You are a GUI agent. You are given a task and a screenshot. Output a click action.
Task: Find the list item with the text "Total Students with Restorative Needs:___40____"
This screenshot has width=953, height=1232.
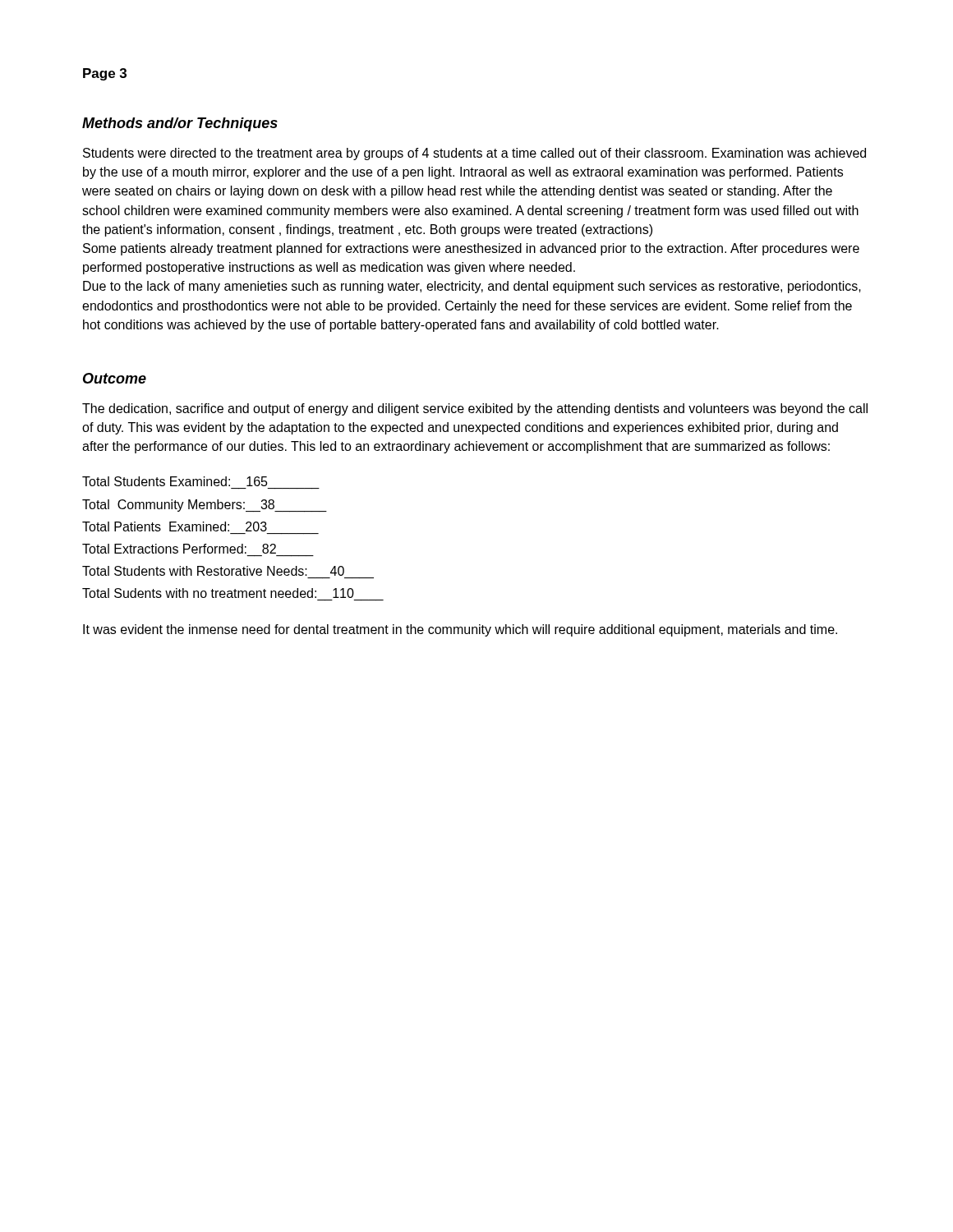tap(228, 571)
